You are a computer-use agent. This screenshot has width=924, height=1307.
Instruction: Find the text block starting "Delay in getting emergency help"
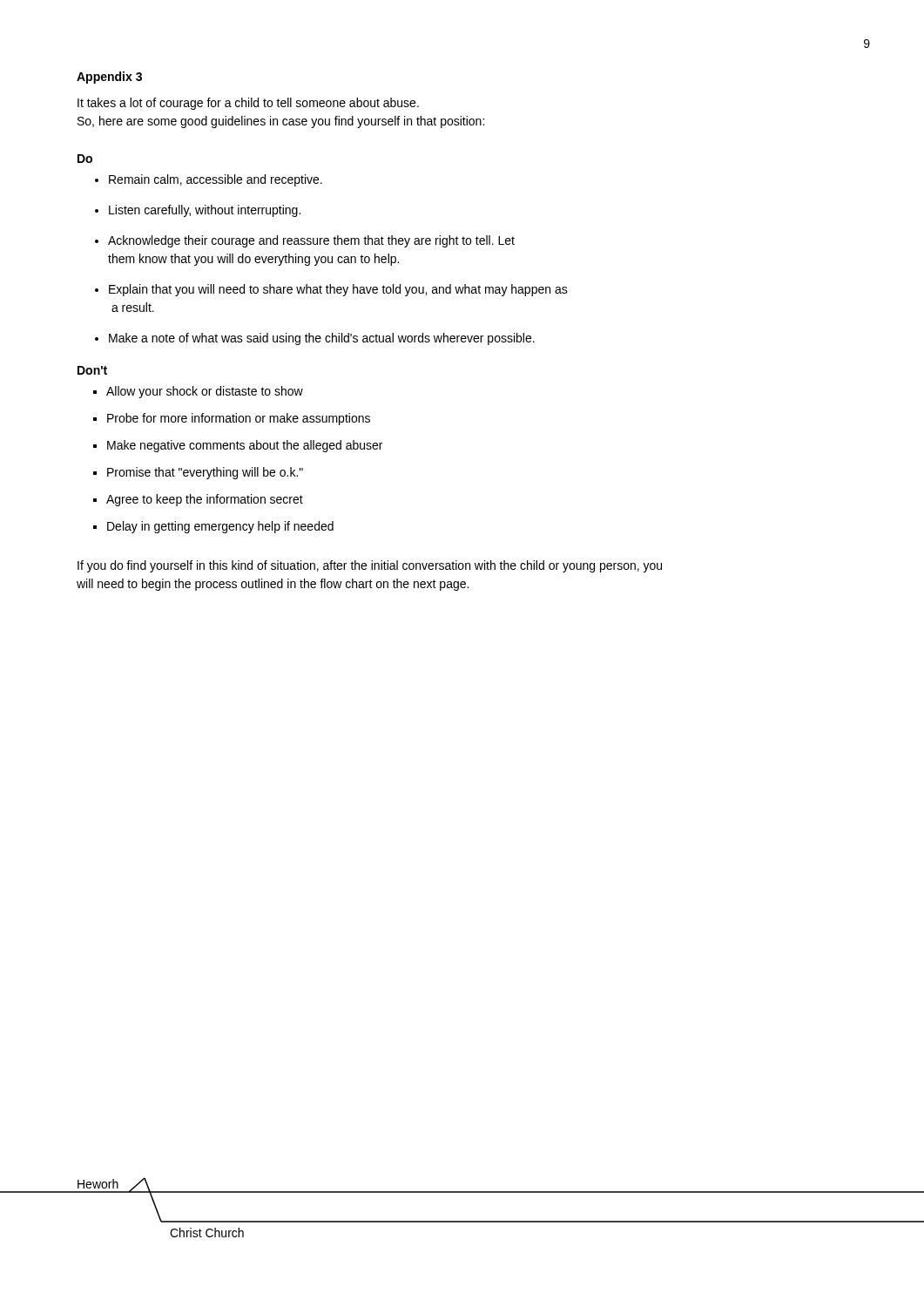(x=220, y=526)
